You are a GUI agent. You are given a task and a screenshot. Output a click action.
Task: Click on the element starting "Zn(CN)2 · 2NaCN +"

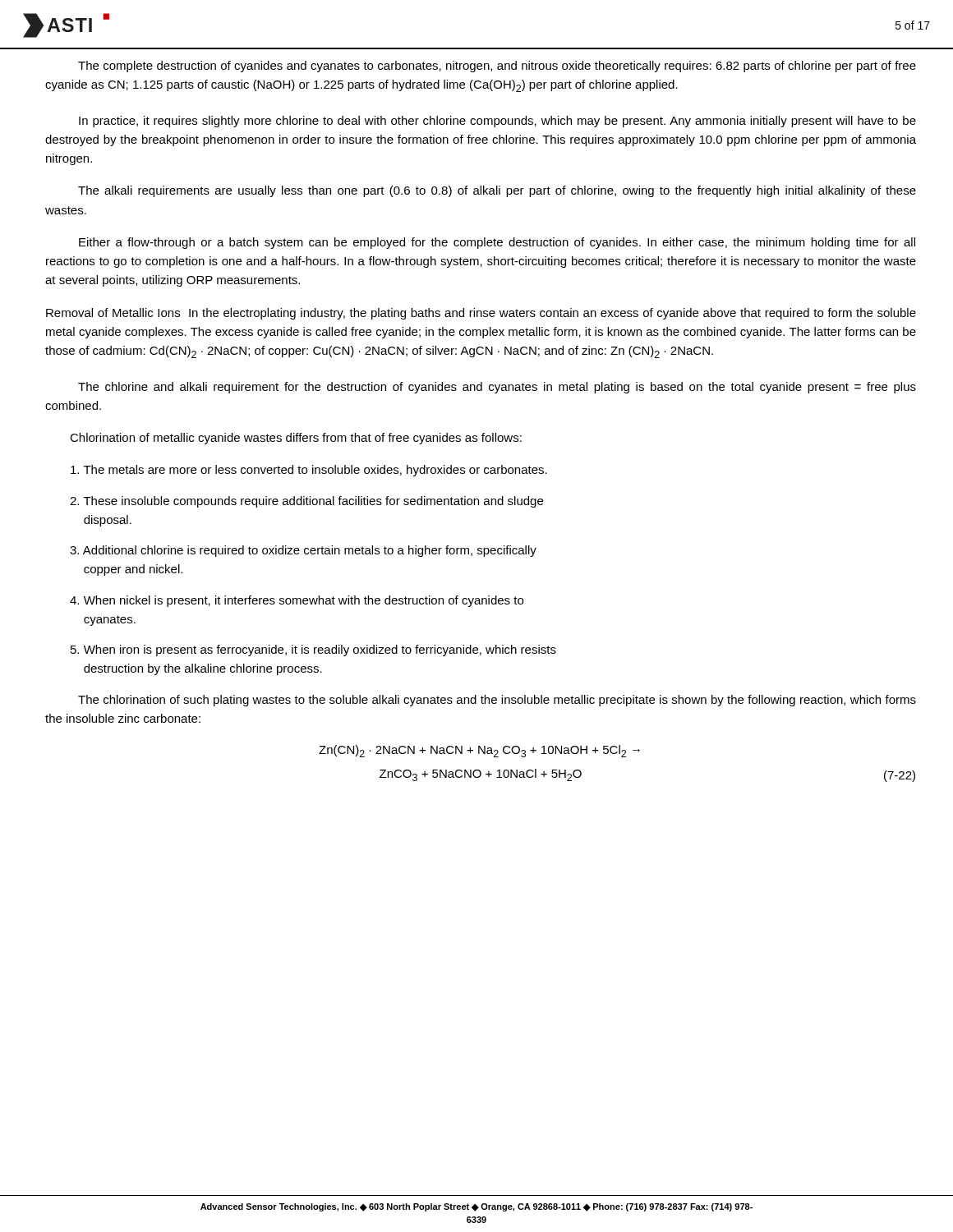481,751
